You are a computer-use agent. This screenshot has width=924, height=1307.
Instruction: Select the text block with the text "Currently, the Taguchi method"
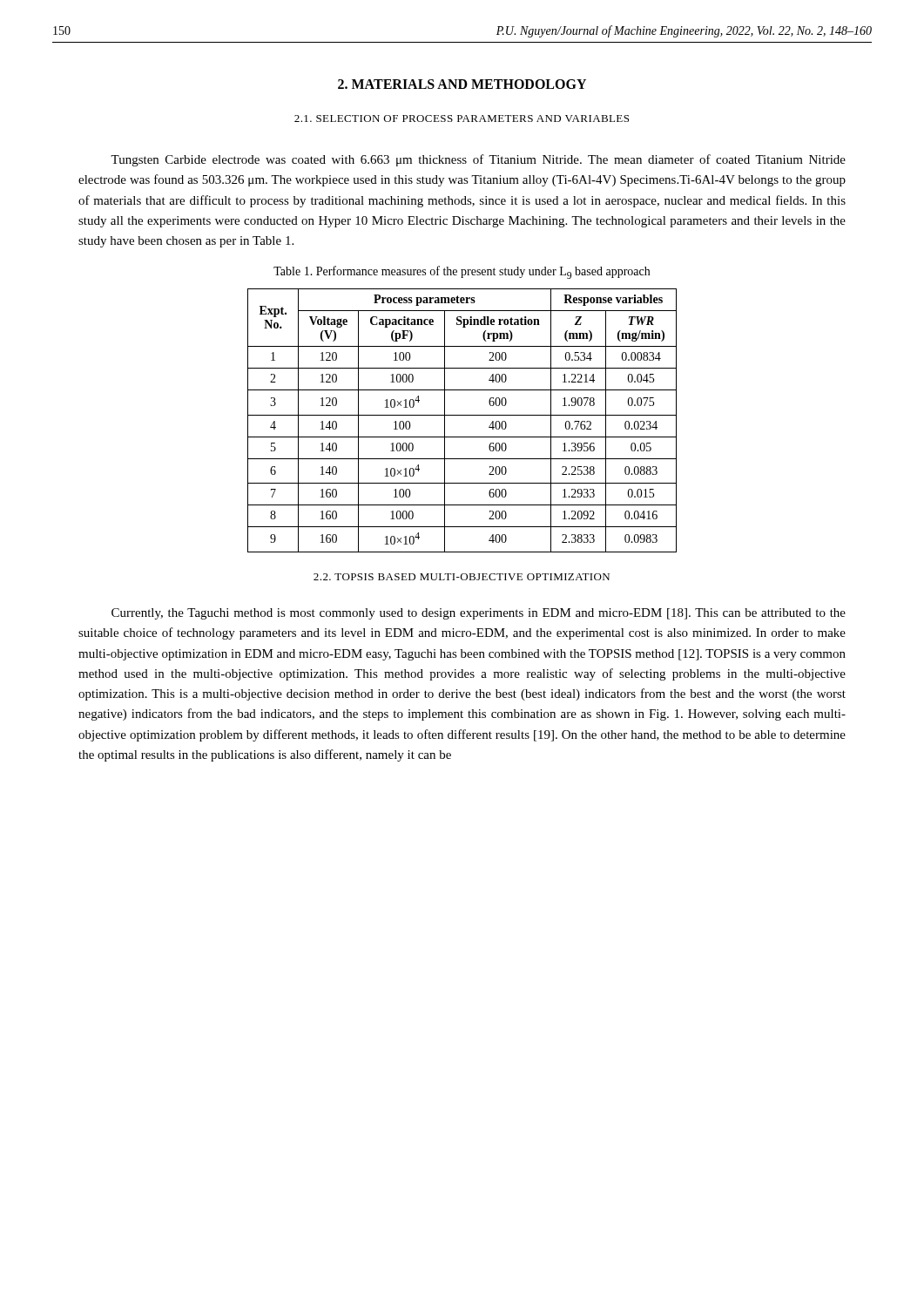(462, 683)
